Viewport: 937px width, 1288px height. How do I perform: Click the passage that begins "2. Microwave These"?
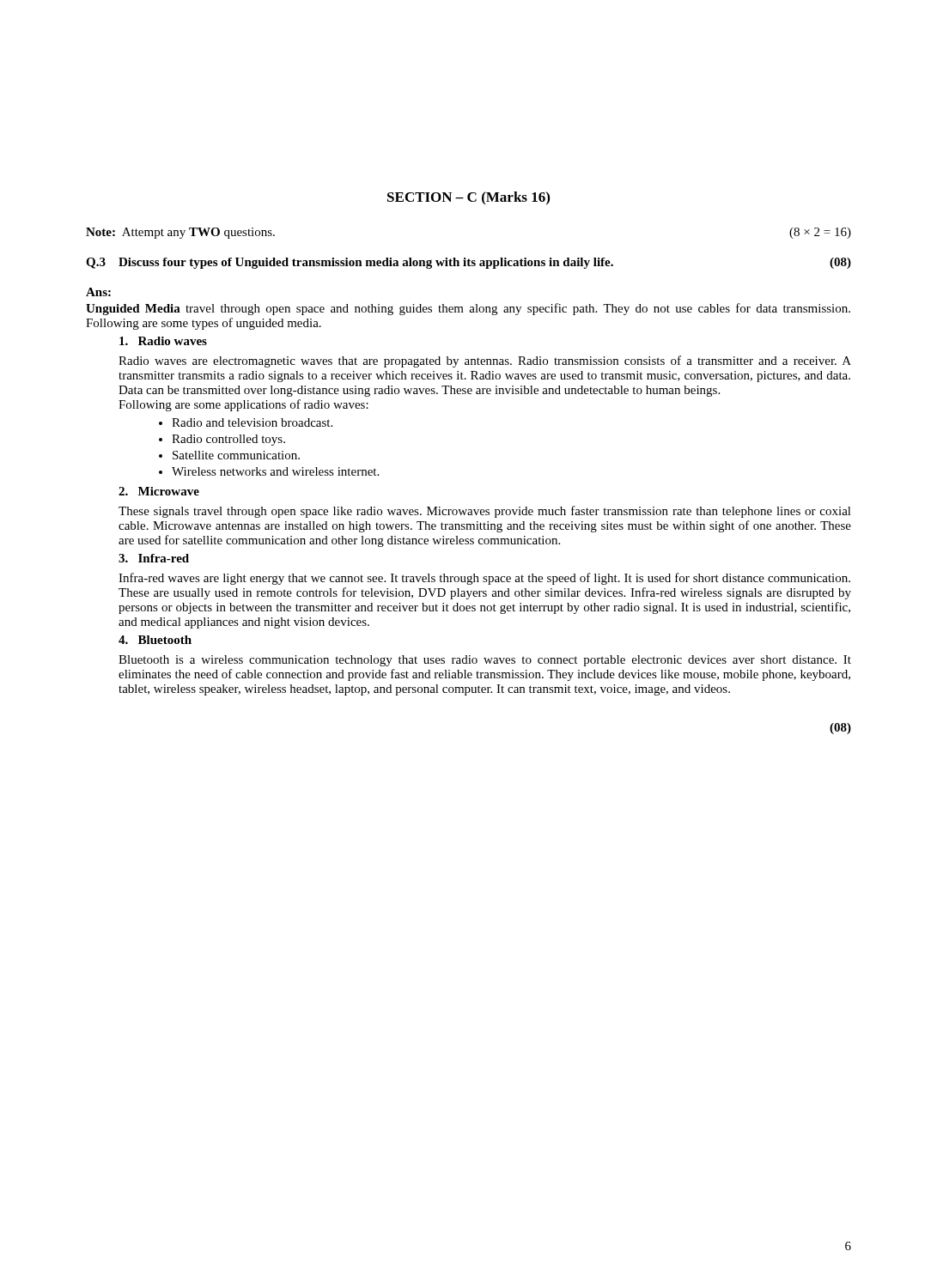[485, 516]
